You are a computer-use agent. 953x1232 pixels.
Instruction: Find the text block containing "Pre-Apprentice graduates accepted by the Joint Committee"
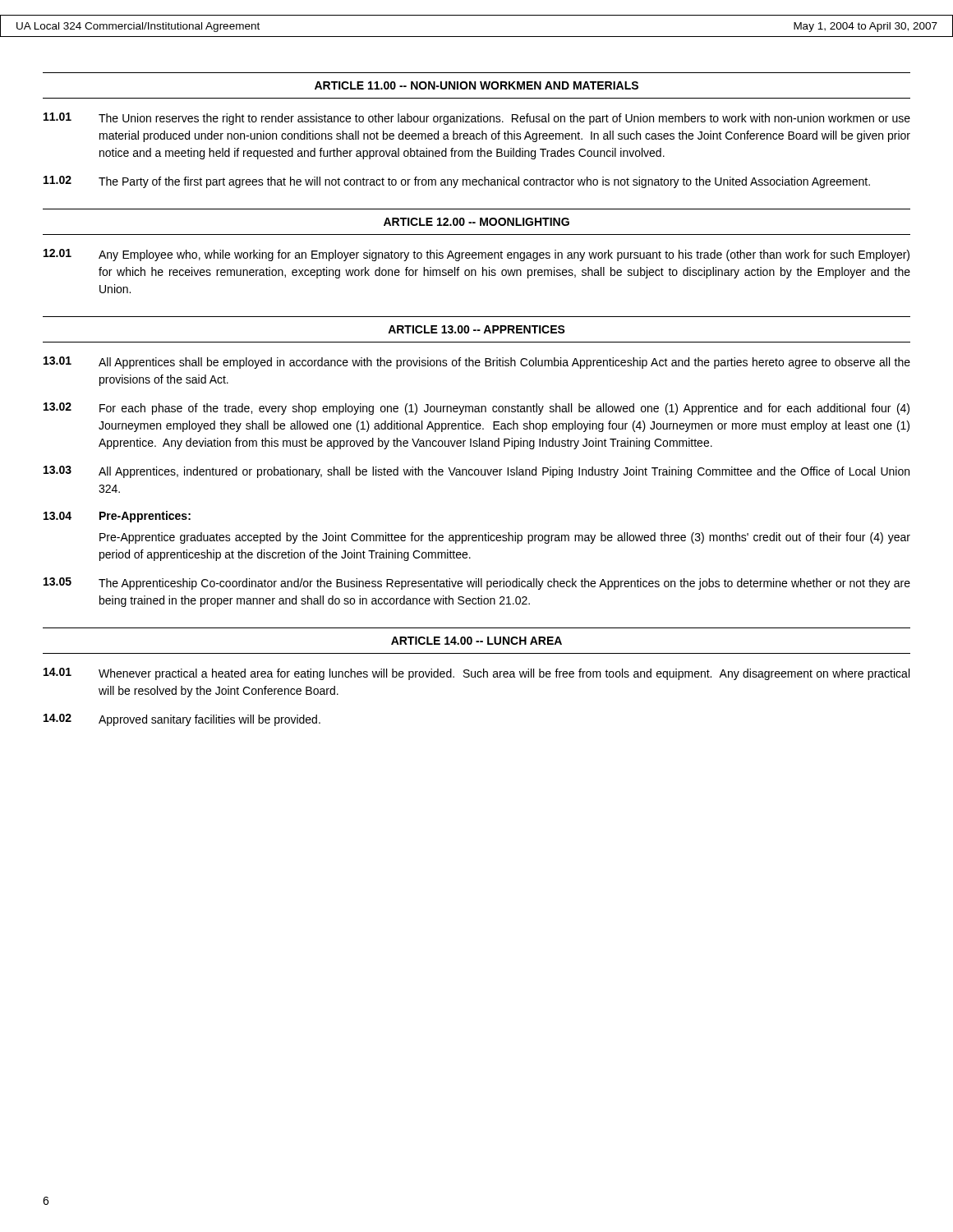click(x=504, y=546)
